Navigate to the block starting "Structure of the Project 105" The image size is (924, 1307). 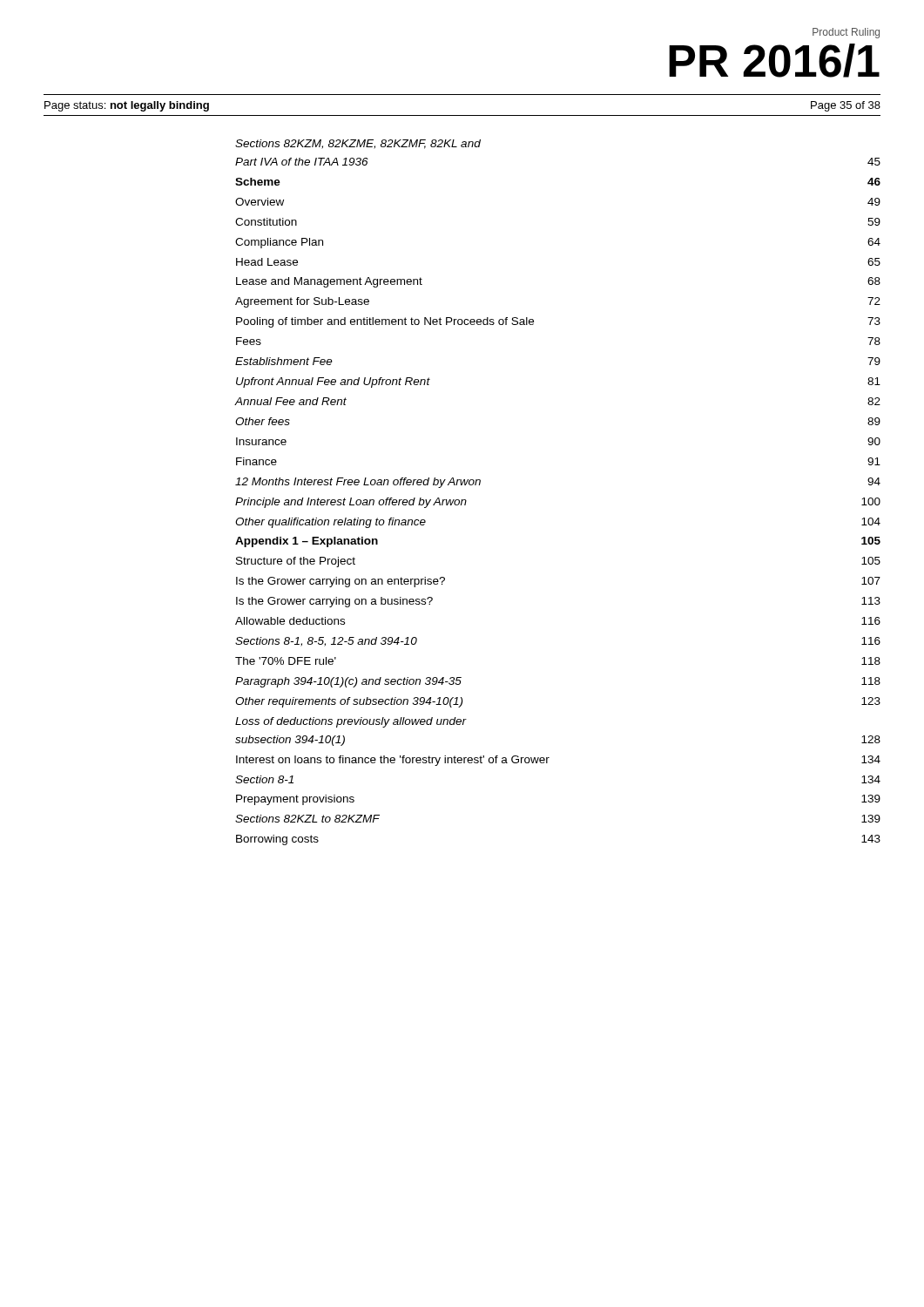pyautogui.click(x=291, y=562)
